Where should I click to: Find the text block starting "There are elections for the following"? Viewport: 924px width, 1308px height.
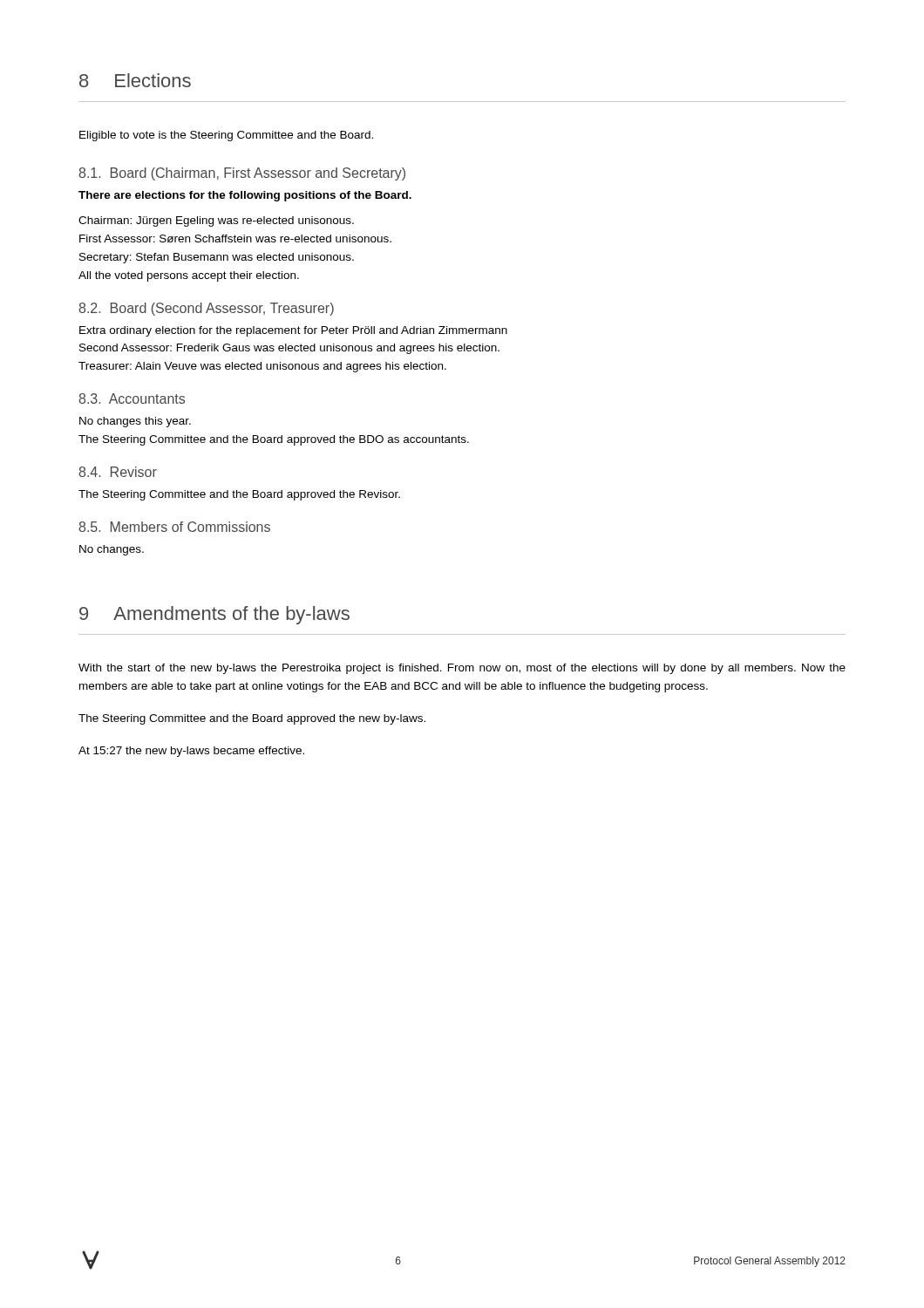pyautogui.click(x=245, y=195)
